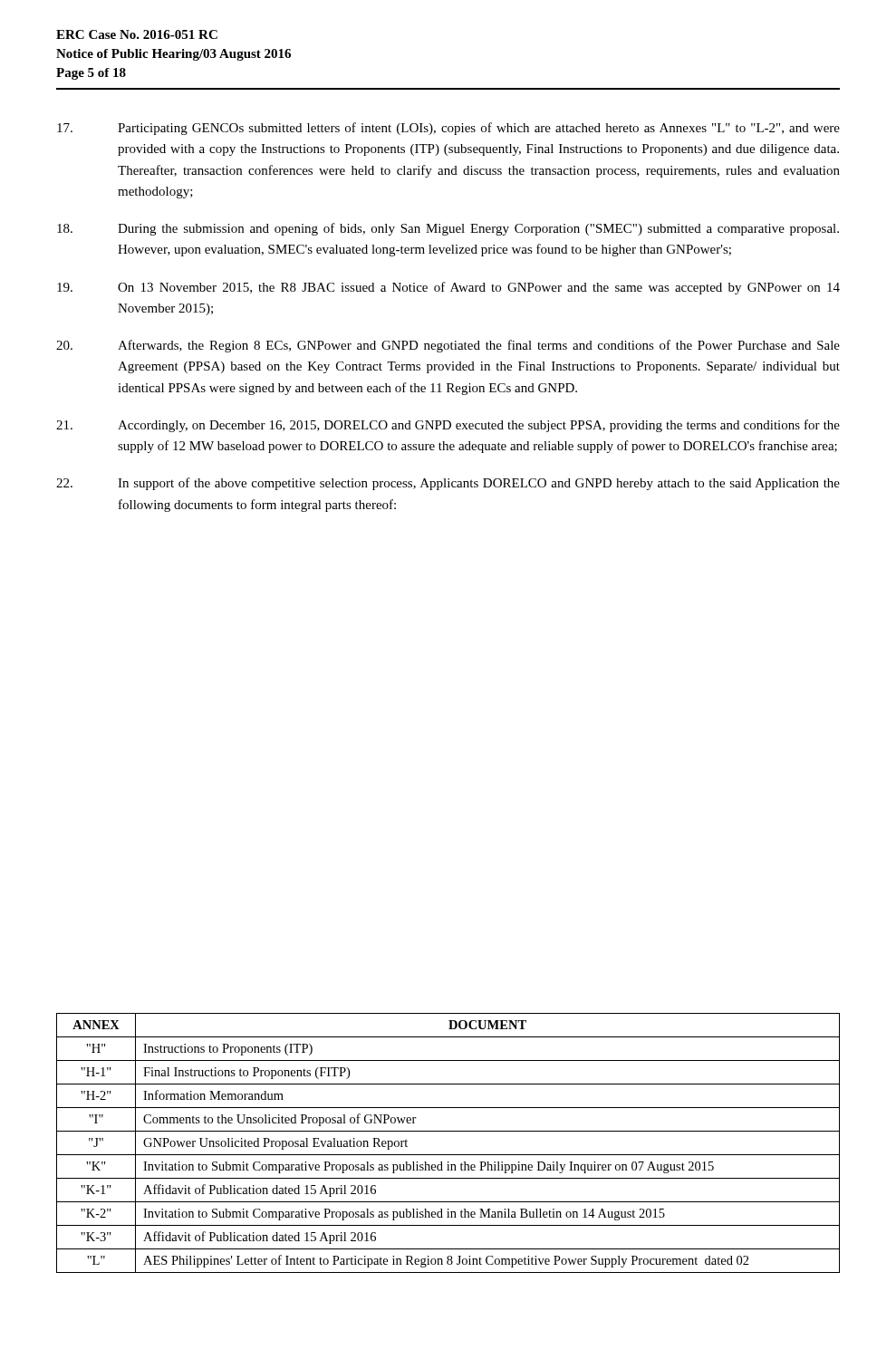This screenshot has height=1359, width=896.
Task: Locate a table
Action: pos(448,1143)
